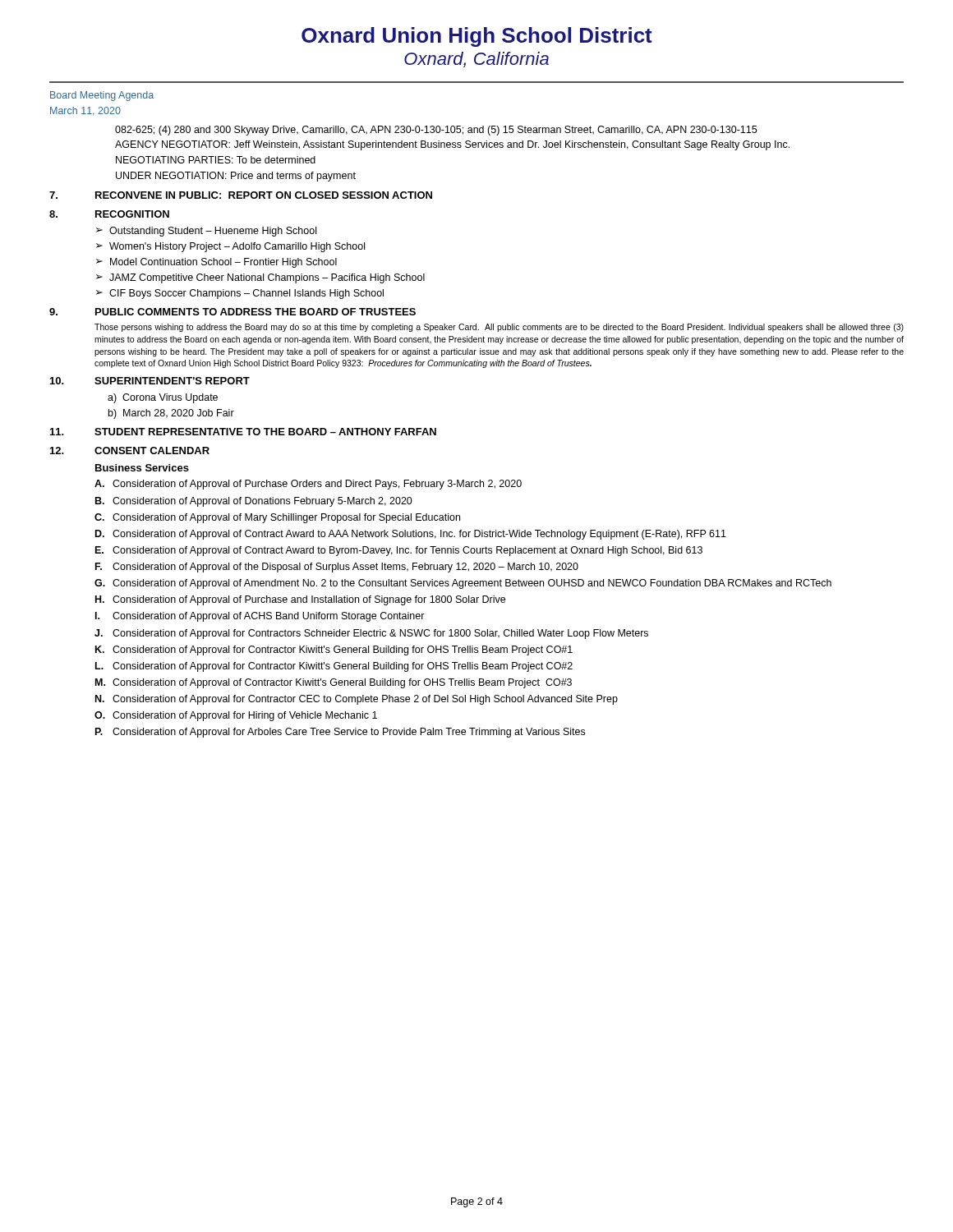
Task: Select the block starting "➢ JAMZ Competitive Cheer National Champions – Pacifica"
Action: (x=260, y=278)
